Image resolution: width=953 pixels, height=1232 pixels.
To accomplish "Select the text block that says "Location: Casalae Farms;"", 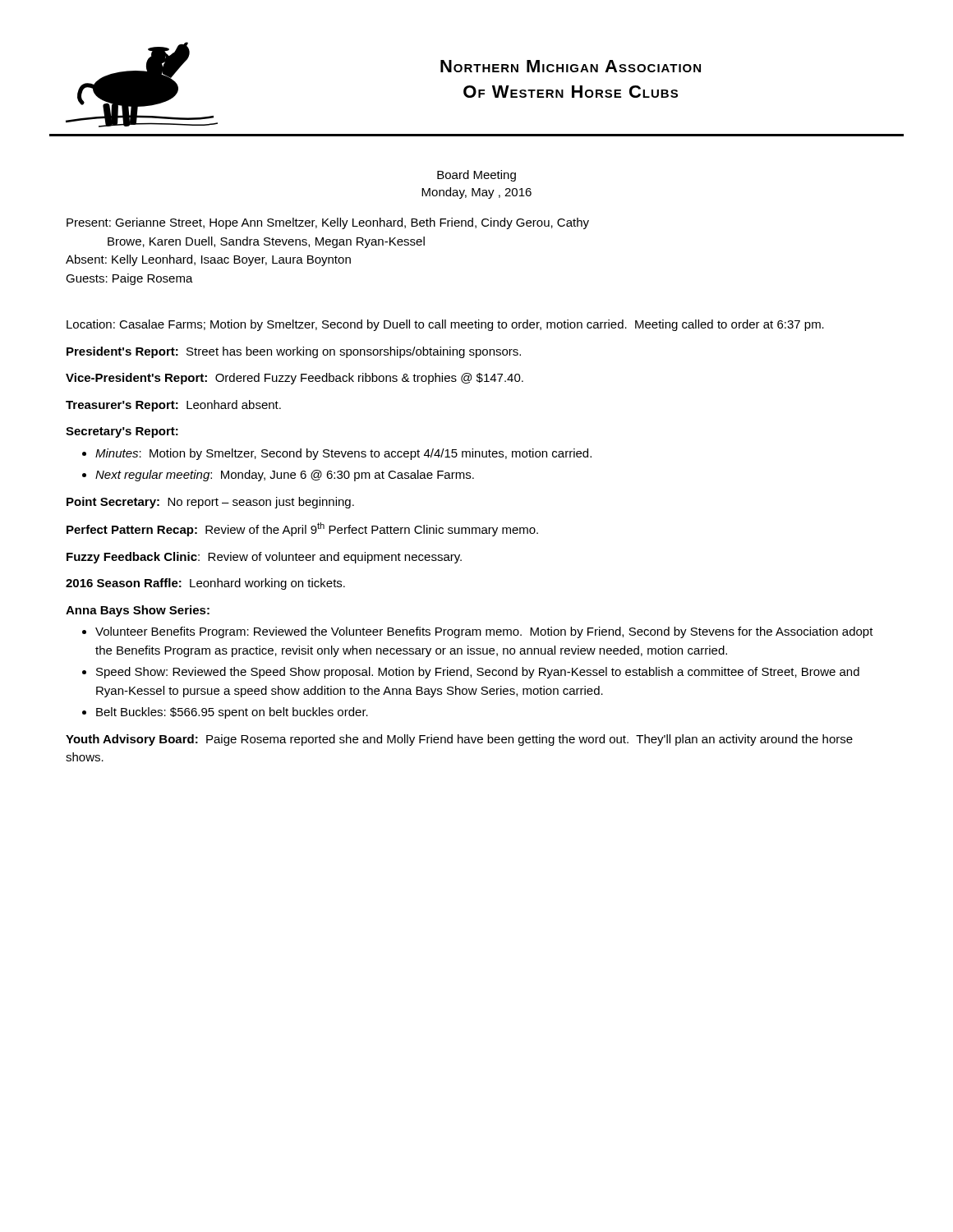I will pyautogui.click(x=445, y=324).
